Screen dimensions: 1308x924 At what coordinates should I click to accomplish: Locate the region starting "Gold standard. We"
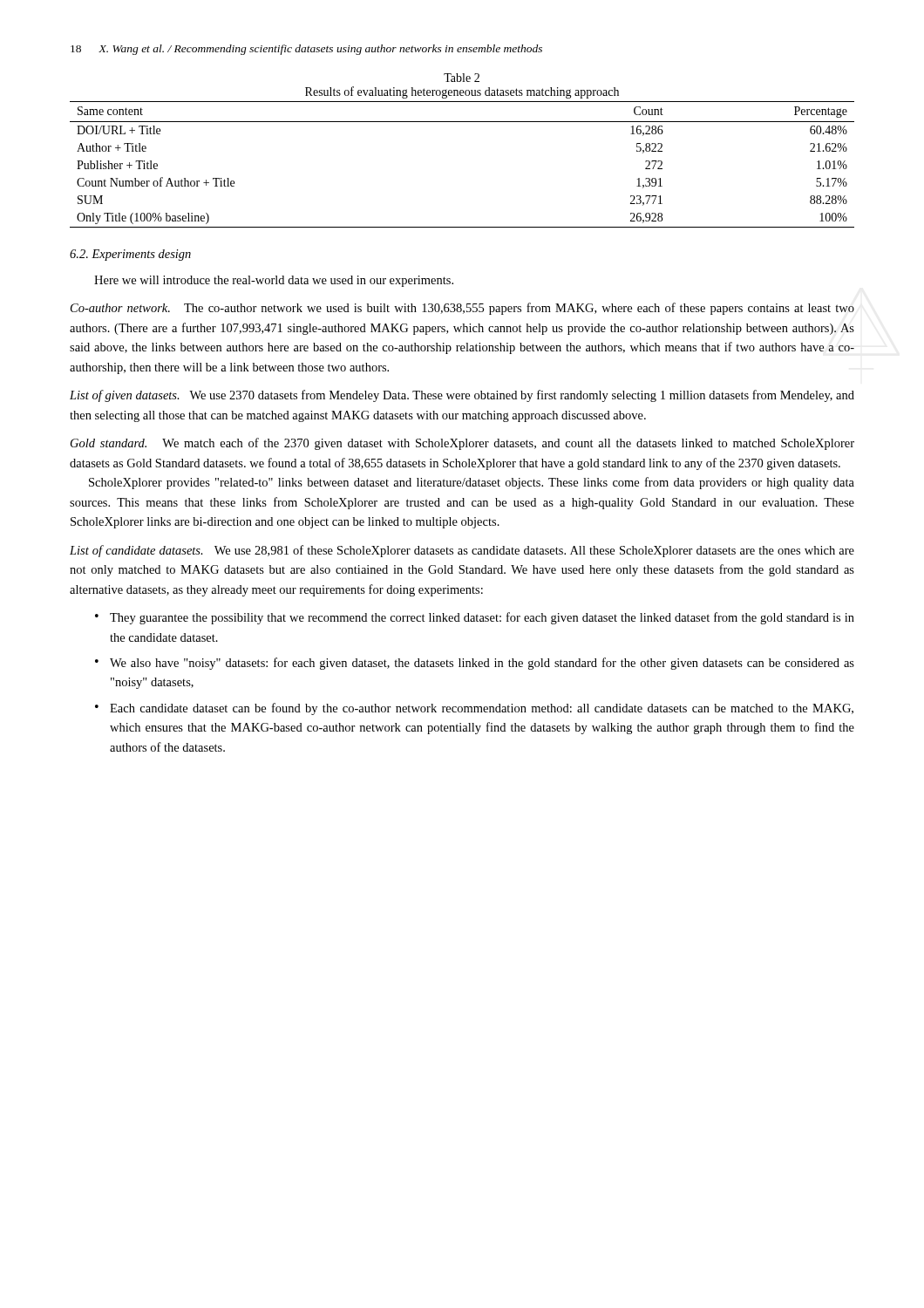462,482
